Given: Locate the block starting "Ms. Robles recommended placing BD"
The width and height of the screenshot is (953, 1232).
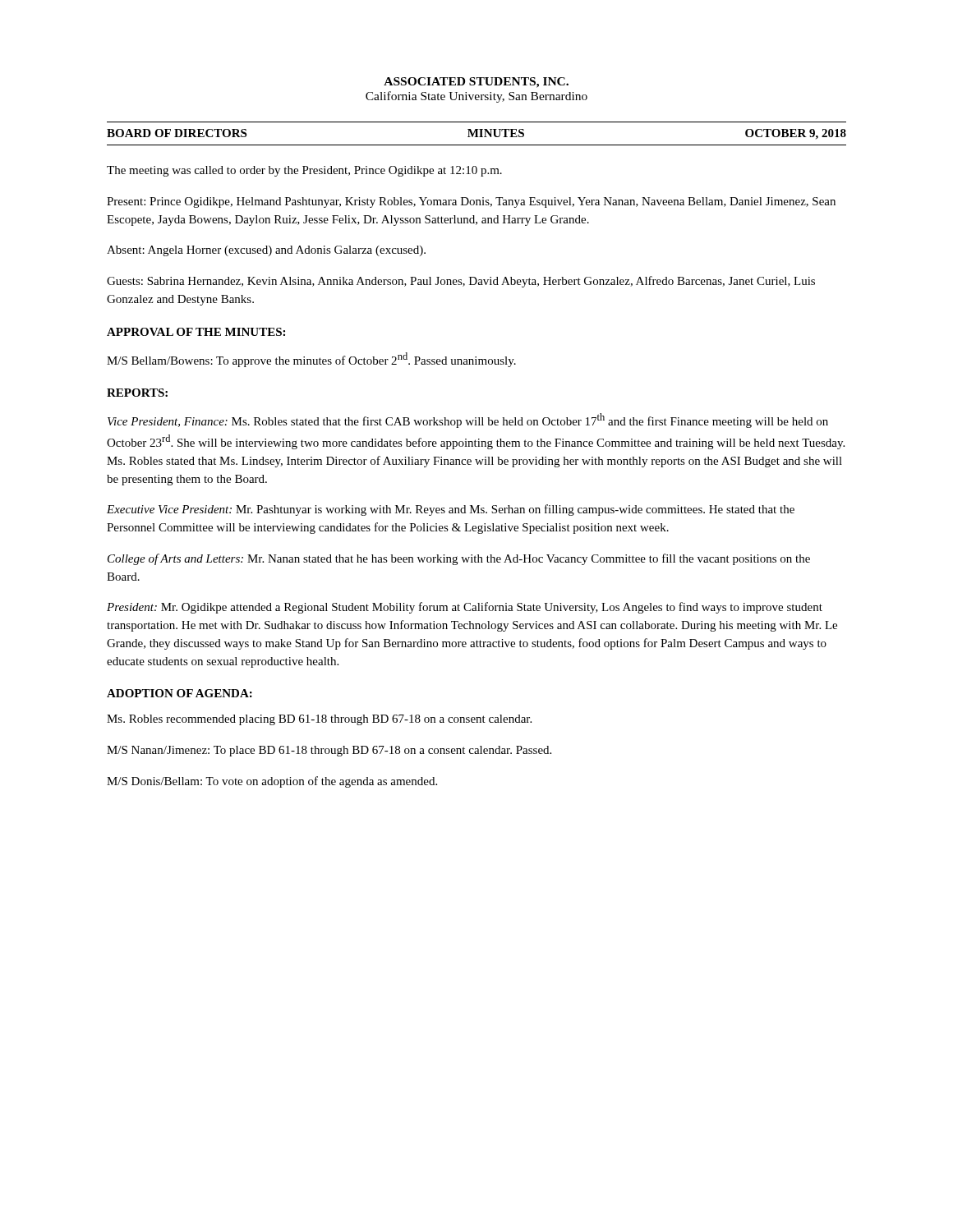Looking at the screenshot, I should pos(476,720).
